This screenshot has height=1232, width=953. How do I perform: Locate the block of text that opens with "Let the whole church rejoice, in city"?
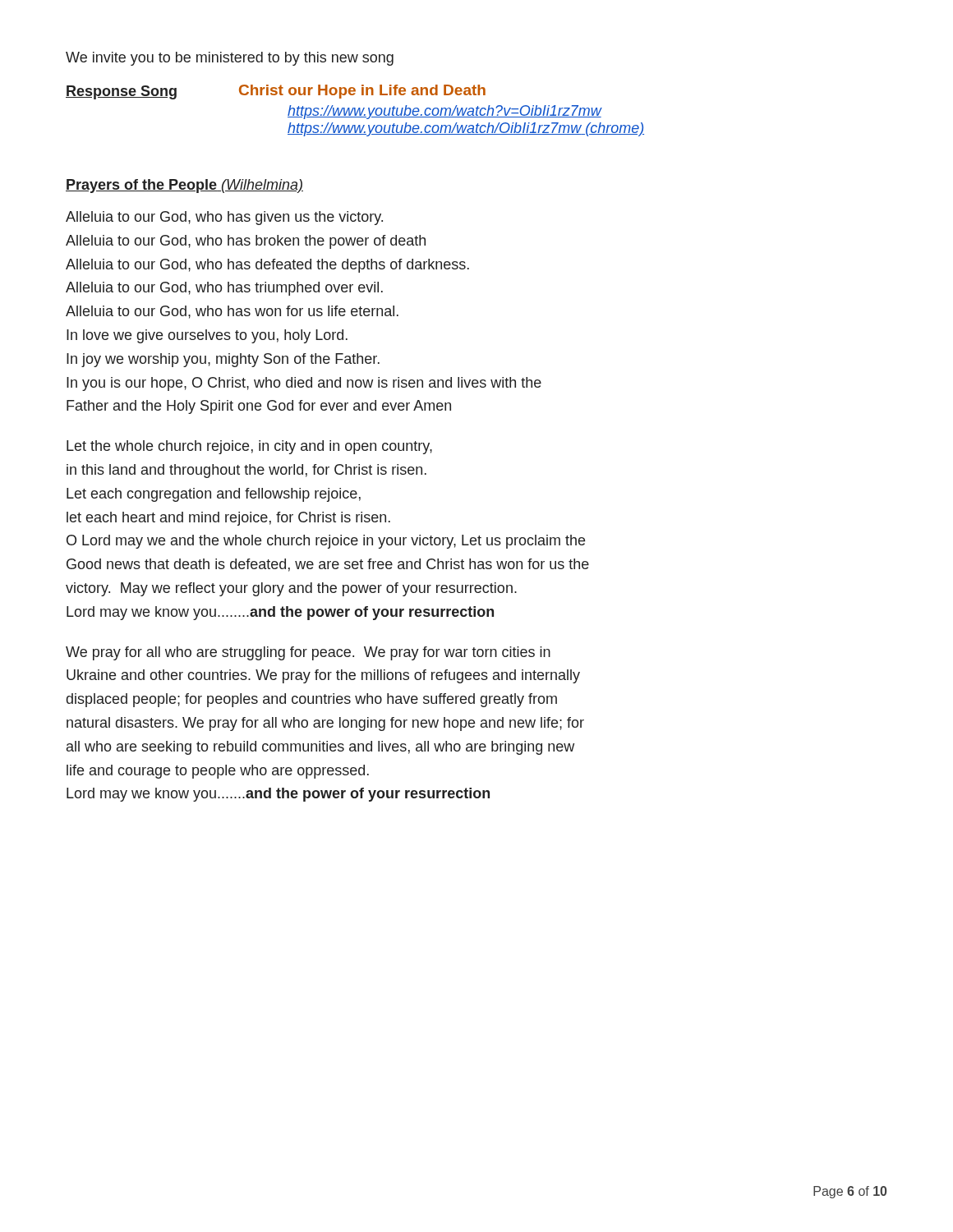[476, 529]
